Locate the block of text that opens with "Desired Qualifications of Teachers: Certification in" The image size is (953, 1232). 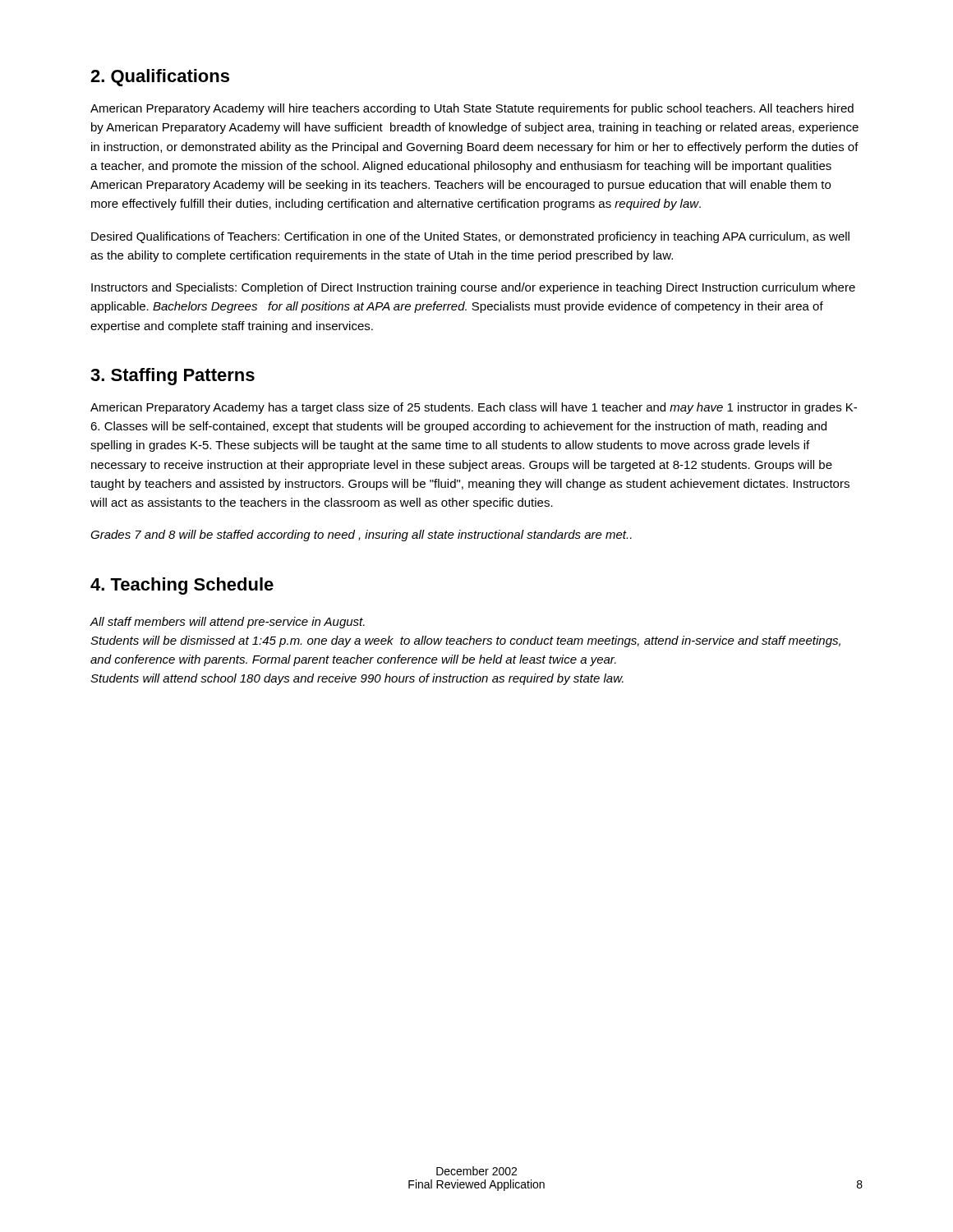pyautogui.click(x=470, y=245)
